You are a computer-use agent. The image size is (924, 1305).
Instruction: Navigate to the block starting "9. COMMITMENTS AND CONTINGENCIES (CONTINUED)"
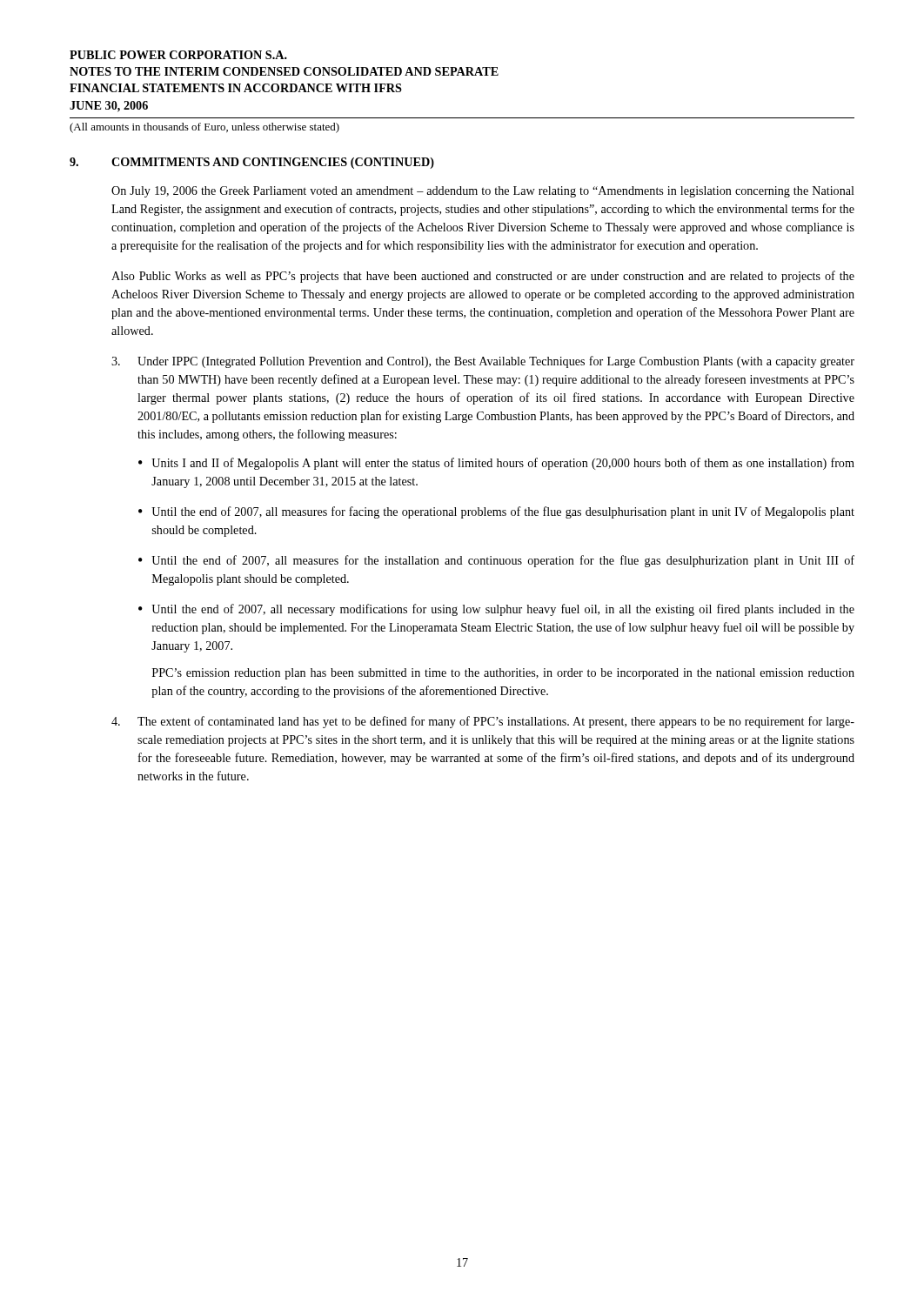tap(252, 162)
